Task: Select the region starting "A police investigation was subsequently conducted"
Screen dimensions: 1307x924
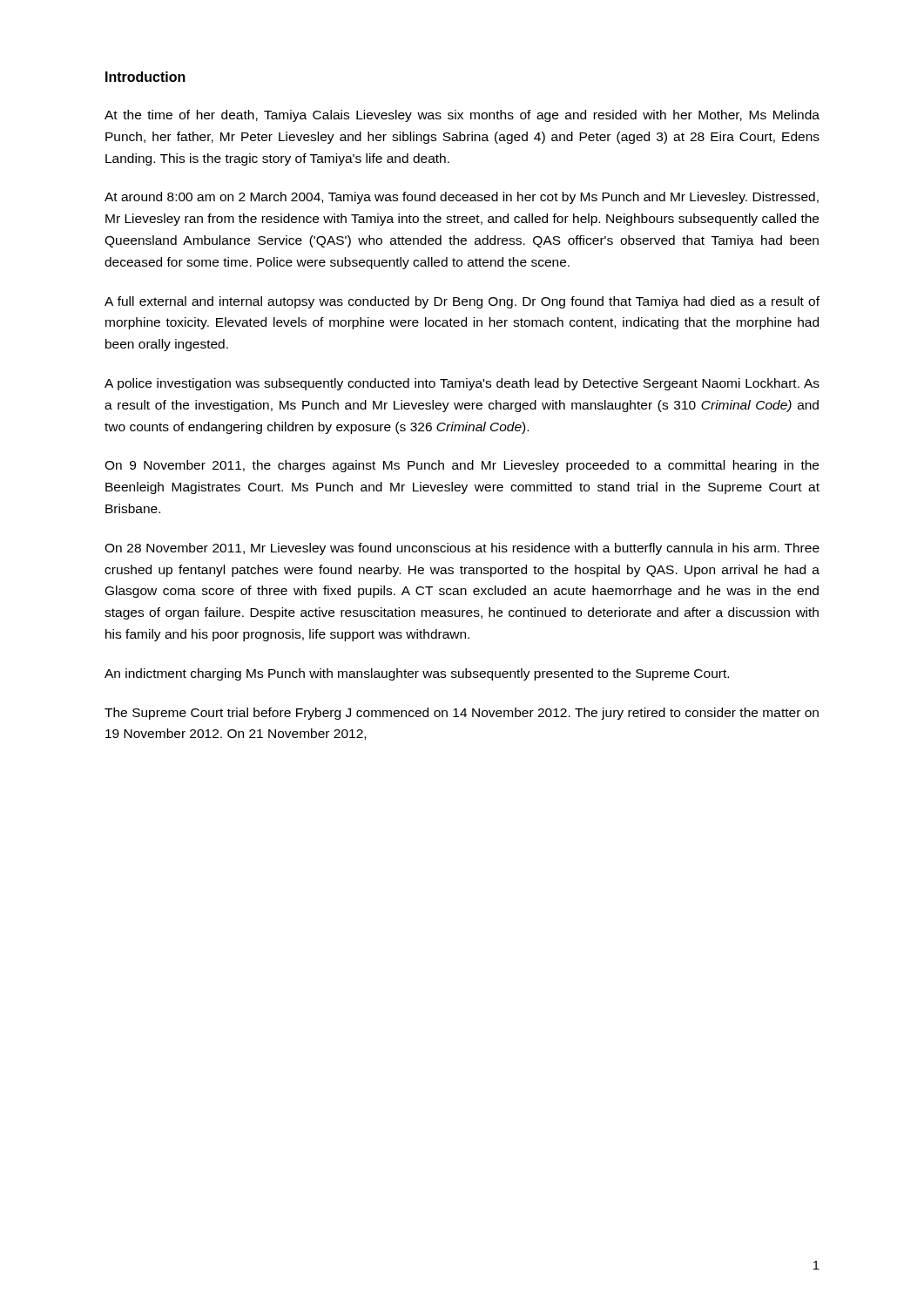Action: click(x=462, y=405)
